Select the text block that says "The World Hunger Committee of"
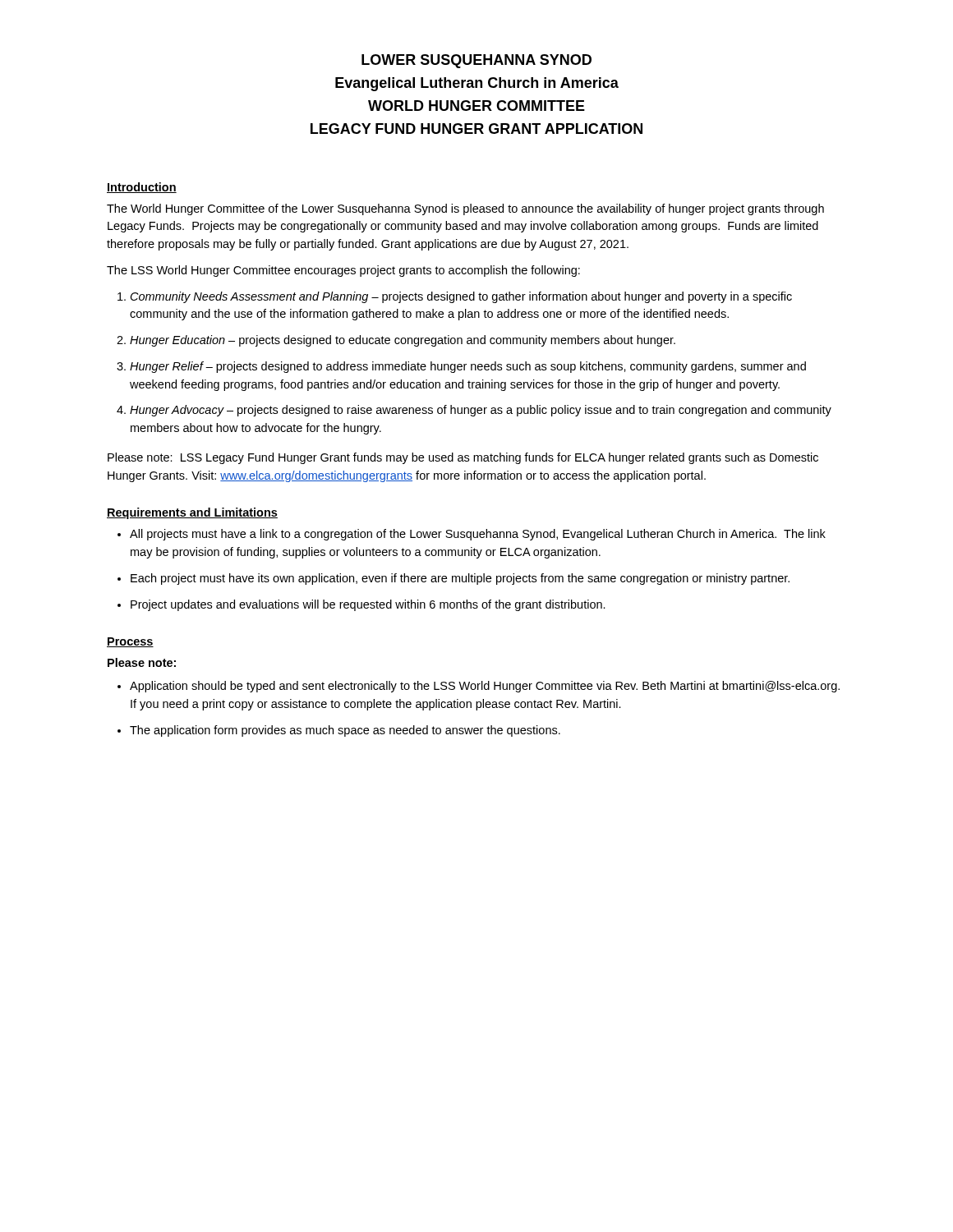The height and width of the screenshot is (1232, 953). (466, 226)
